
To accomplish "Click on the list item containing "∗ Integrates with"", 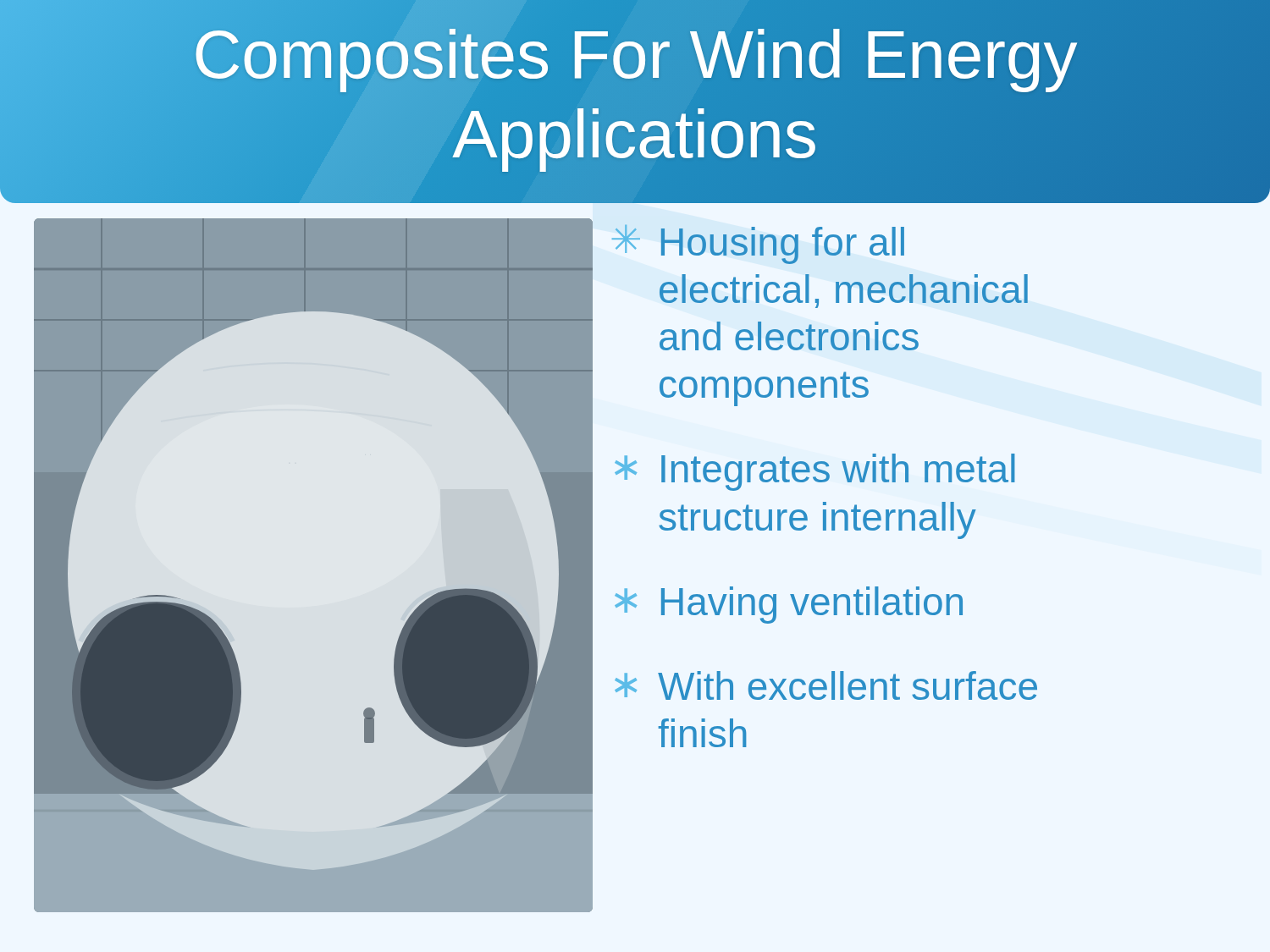I will pyautogui.click(x=813, y=493).
